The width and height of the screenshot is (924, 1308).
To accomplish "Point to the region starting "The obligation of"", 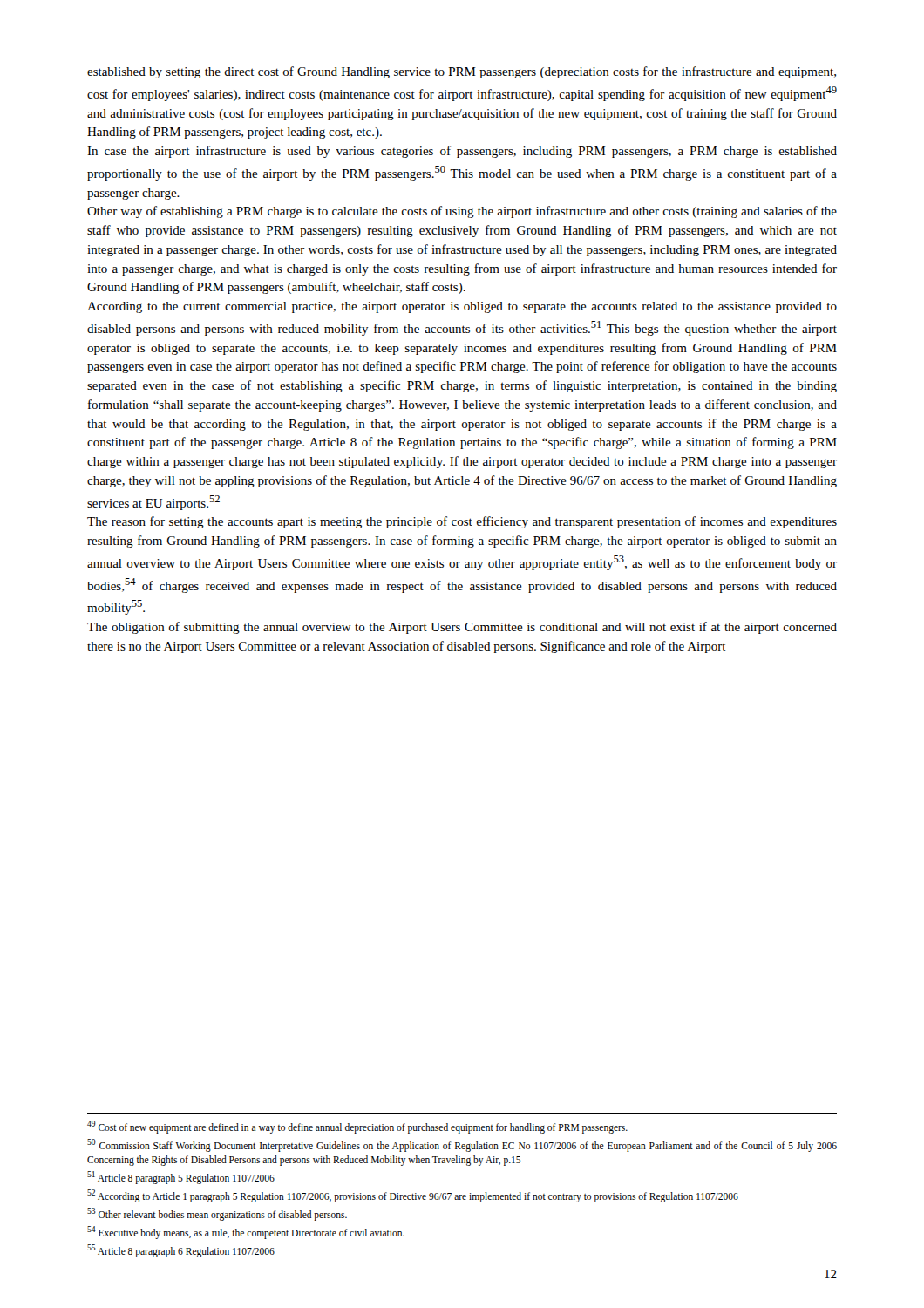I will (462, 637).
